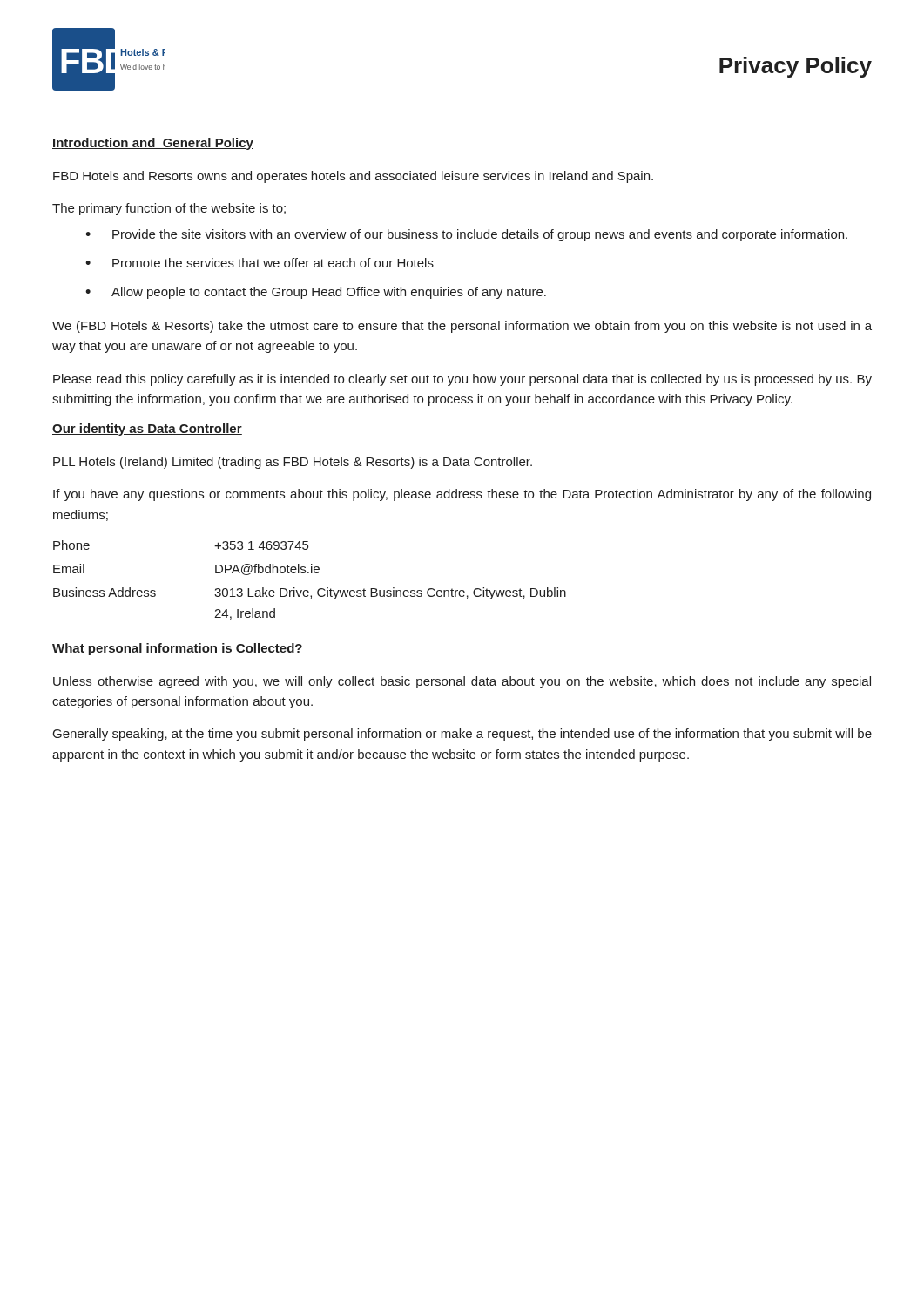
Task: Locate the passage starting "Privacy Policy"
Action: click(x=795, y=65)
